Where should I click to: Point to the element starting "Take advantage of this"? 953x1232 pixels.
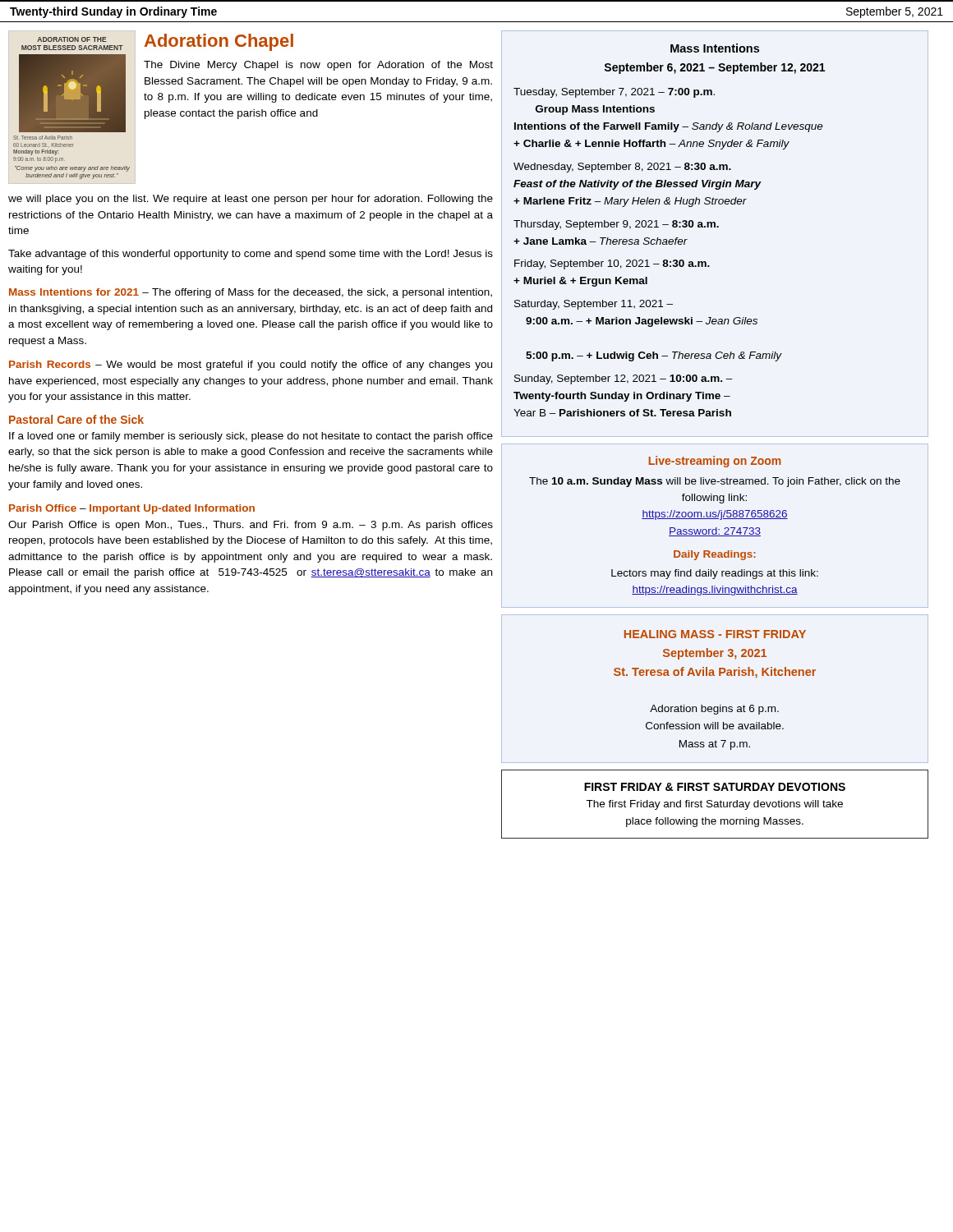tap(251, 261)
